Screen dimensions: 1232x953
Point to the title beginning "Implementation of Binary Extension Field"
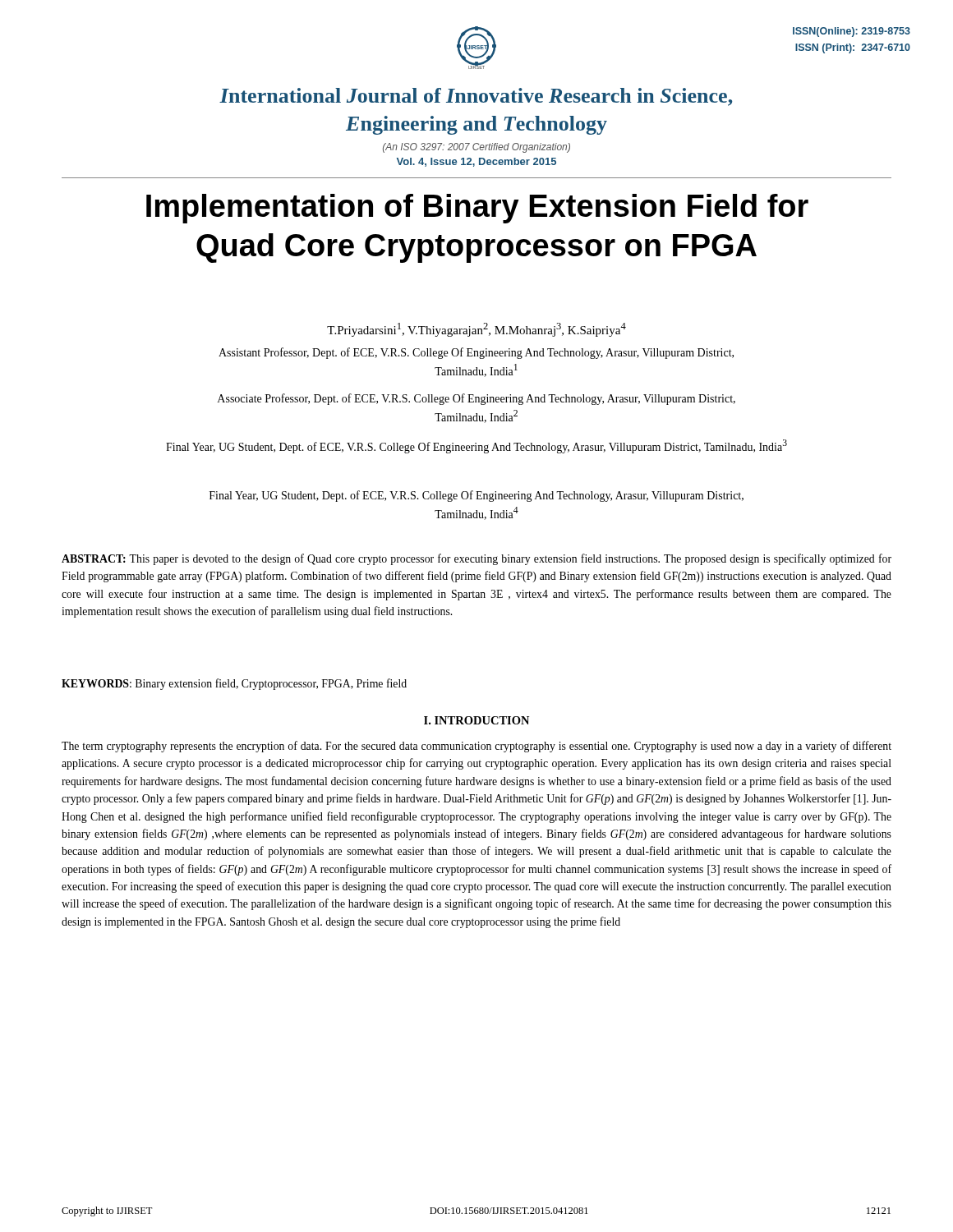476,226
